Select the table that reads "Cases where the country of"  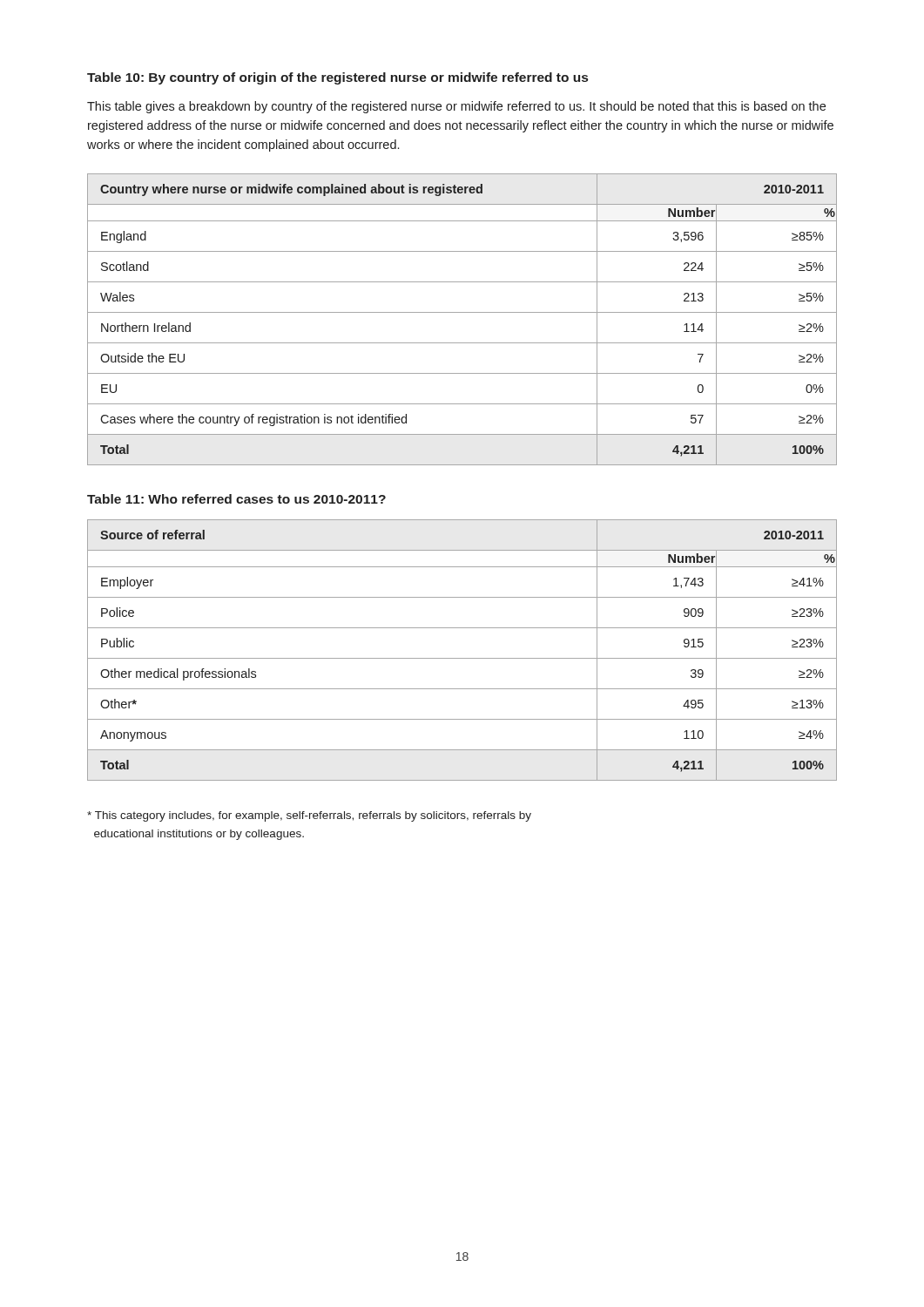[x=462, y=320]
